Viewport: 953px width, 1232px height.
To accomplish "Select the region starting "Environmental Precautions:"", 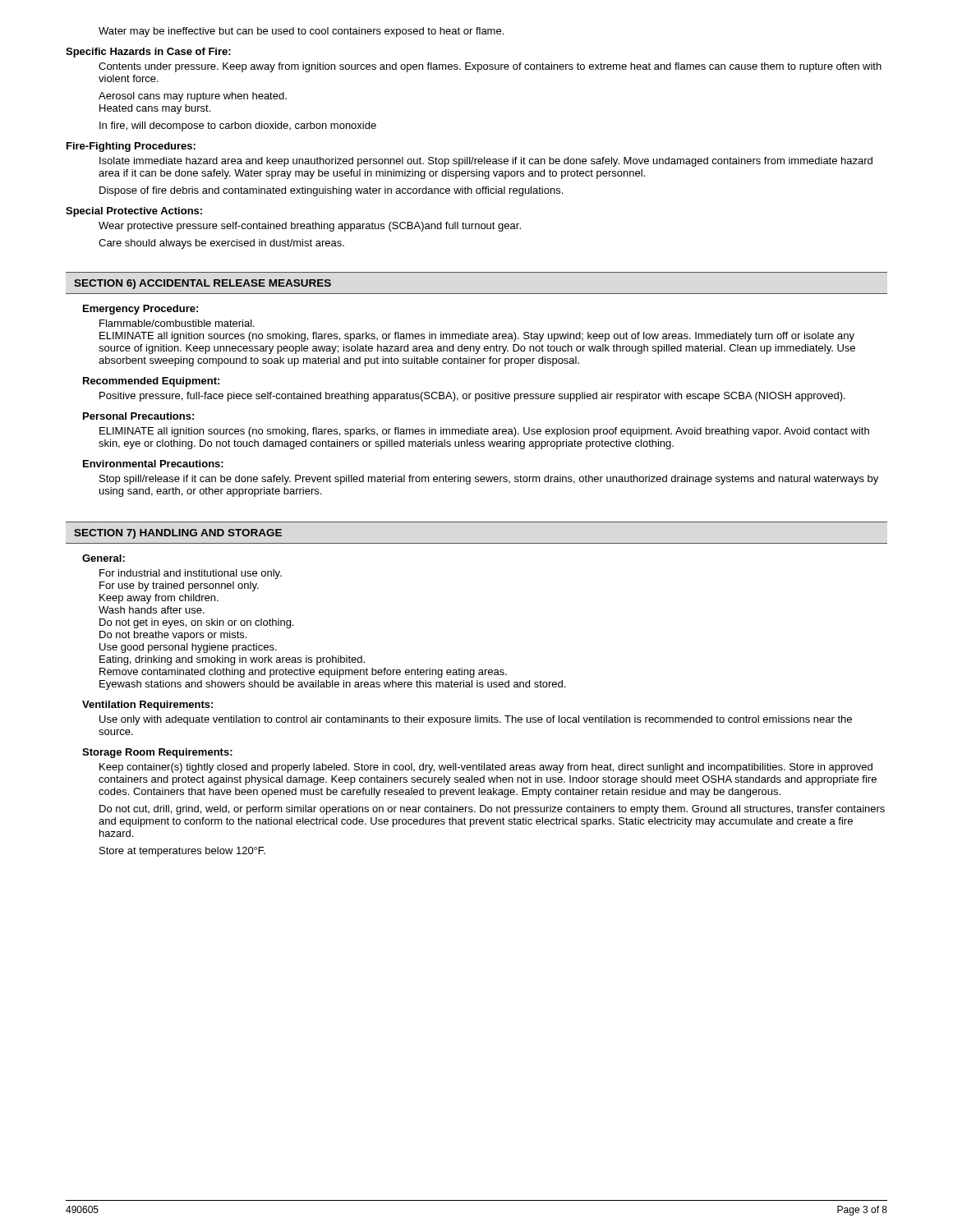I will 153,464.
